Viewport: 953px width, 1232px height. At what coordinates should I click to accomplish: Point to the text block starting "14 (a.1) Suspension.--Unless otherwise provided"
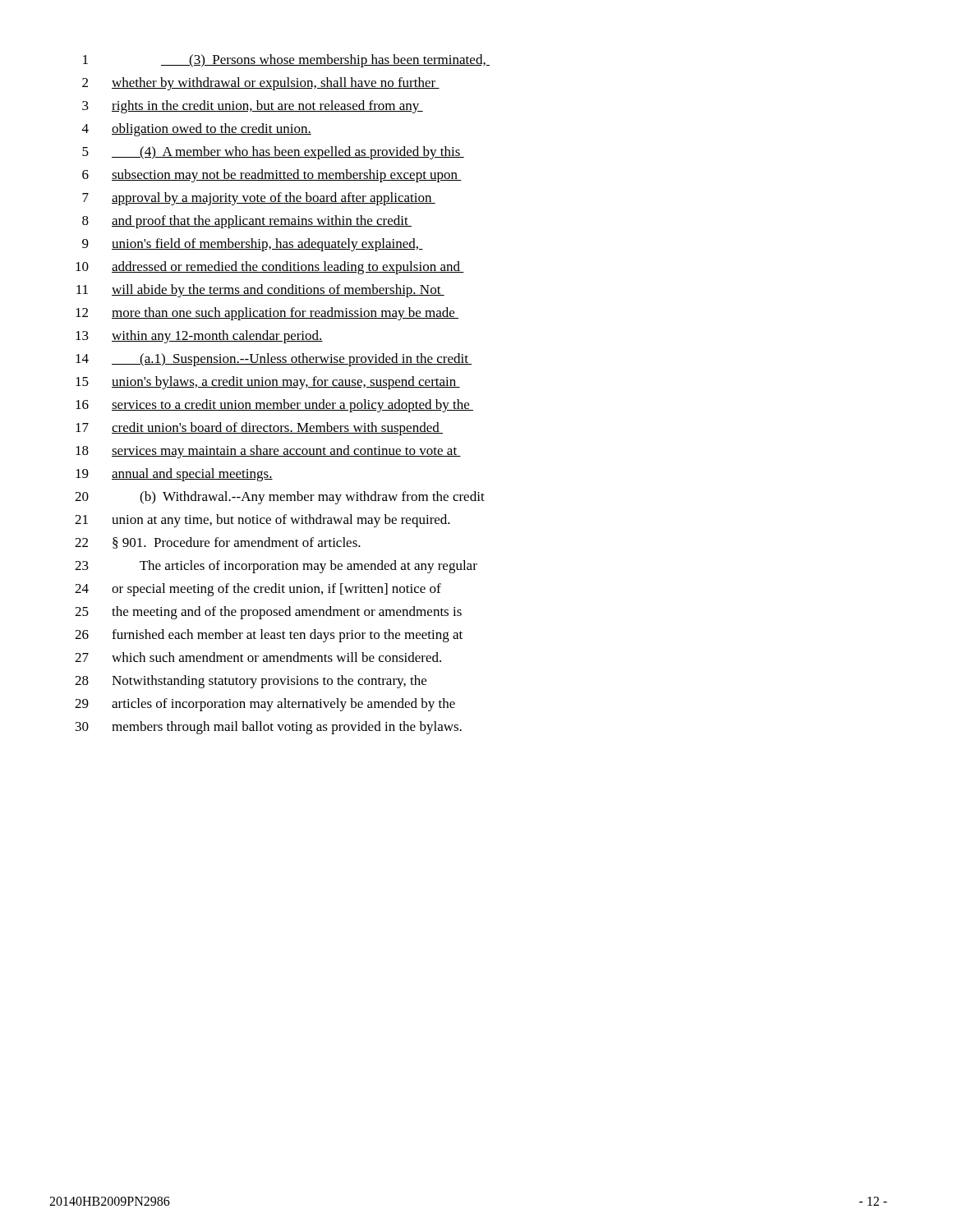468,359
